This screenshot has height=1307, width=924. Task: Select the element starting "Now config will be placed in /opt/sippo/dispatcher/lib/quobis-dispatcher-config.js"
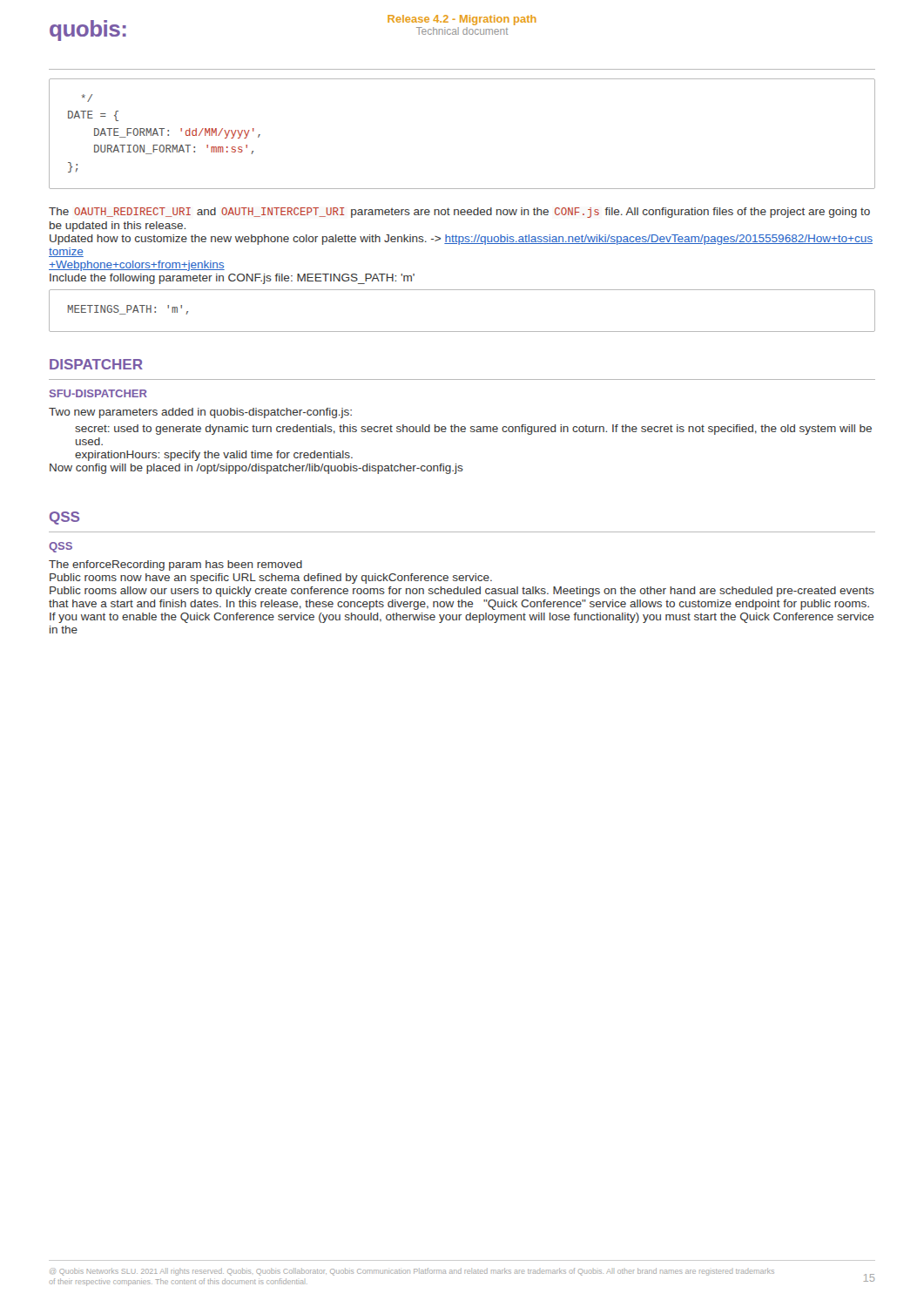click(462, 468)
